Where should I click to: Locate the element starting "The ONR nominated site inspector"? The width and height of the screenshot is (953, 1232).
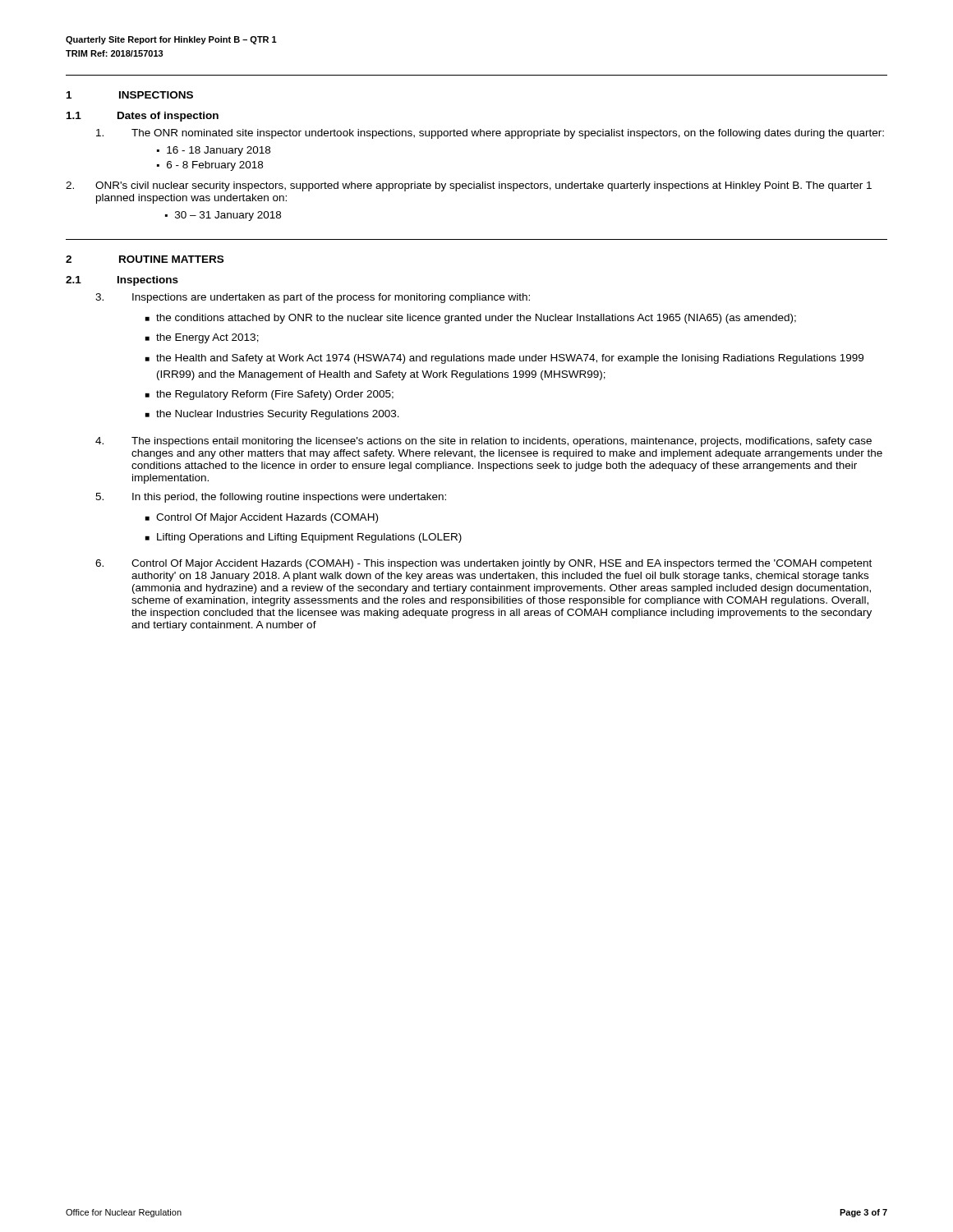point(476,133)
